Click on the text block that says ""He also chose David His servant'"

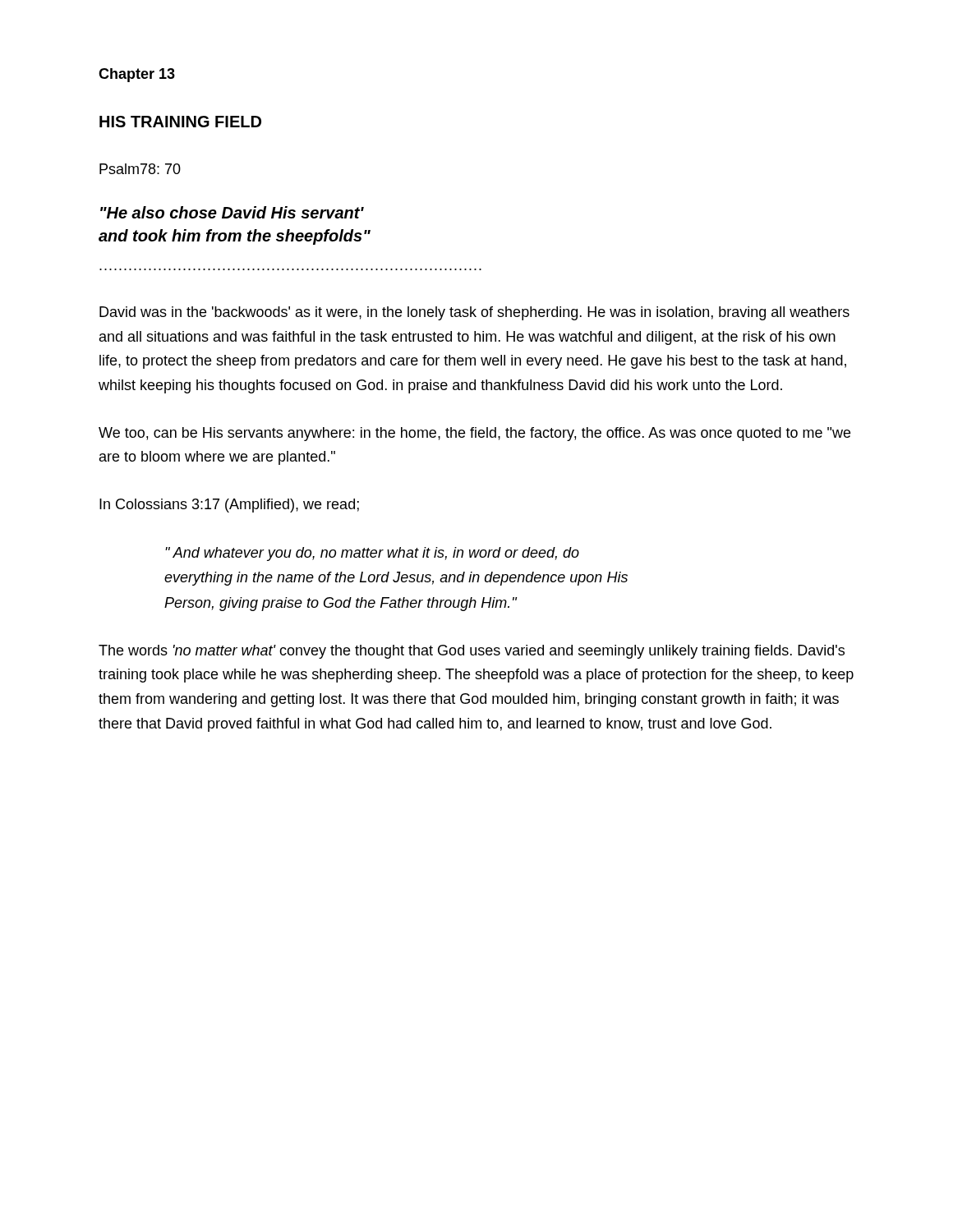pyautogui.click(x=234, y=224)
